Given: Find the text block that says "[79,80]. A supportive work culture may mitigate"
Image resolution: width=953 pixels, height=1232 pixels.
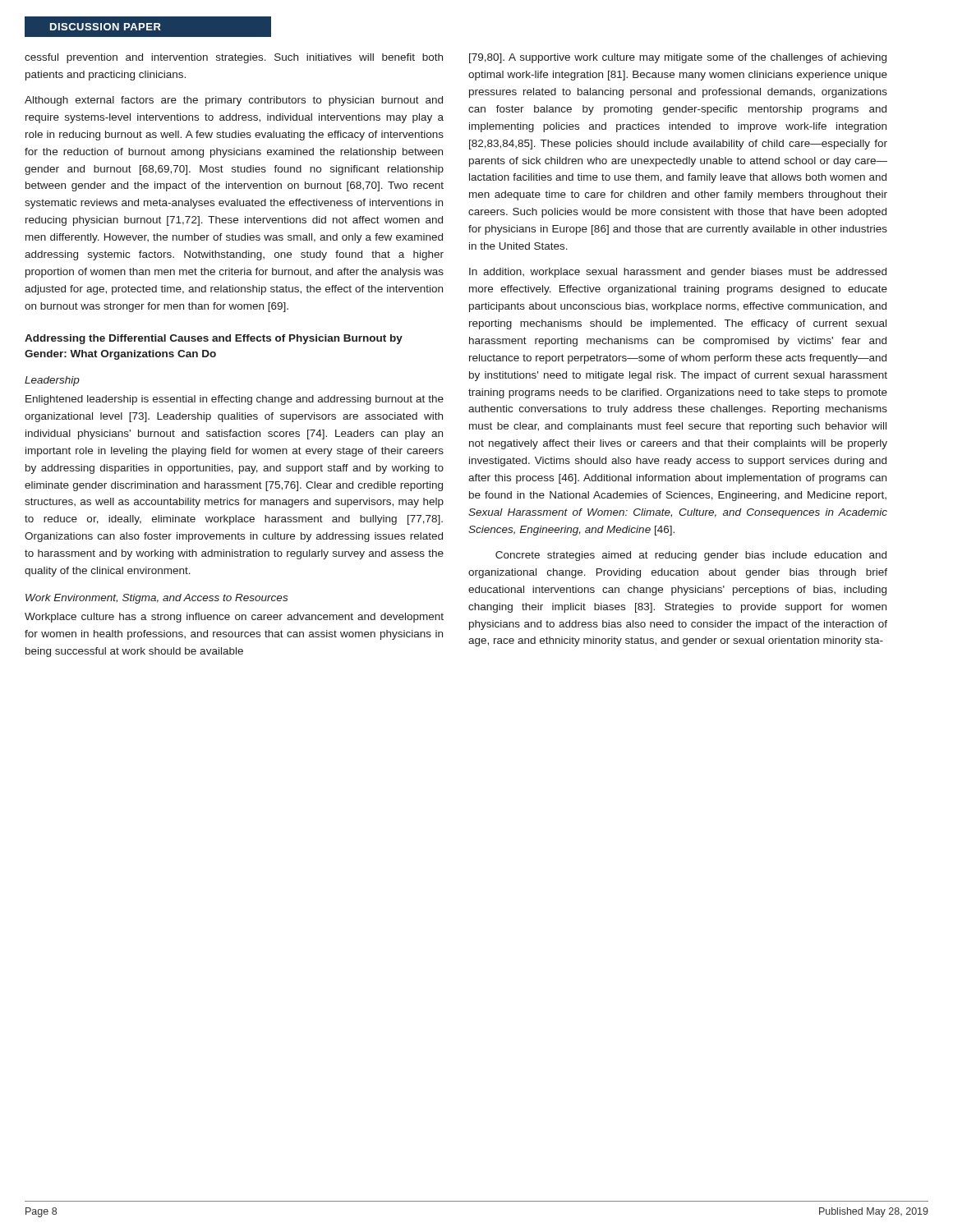Looking at the screenshot, I should 678,350.
